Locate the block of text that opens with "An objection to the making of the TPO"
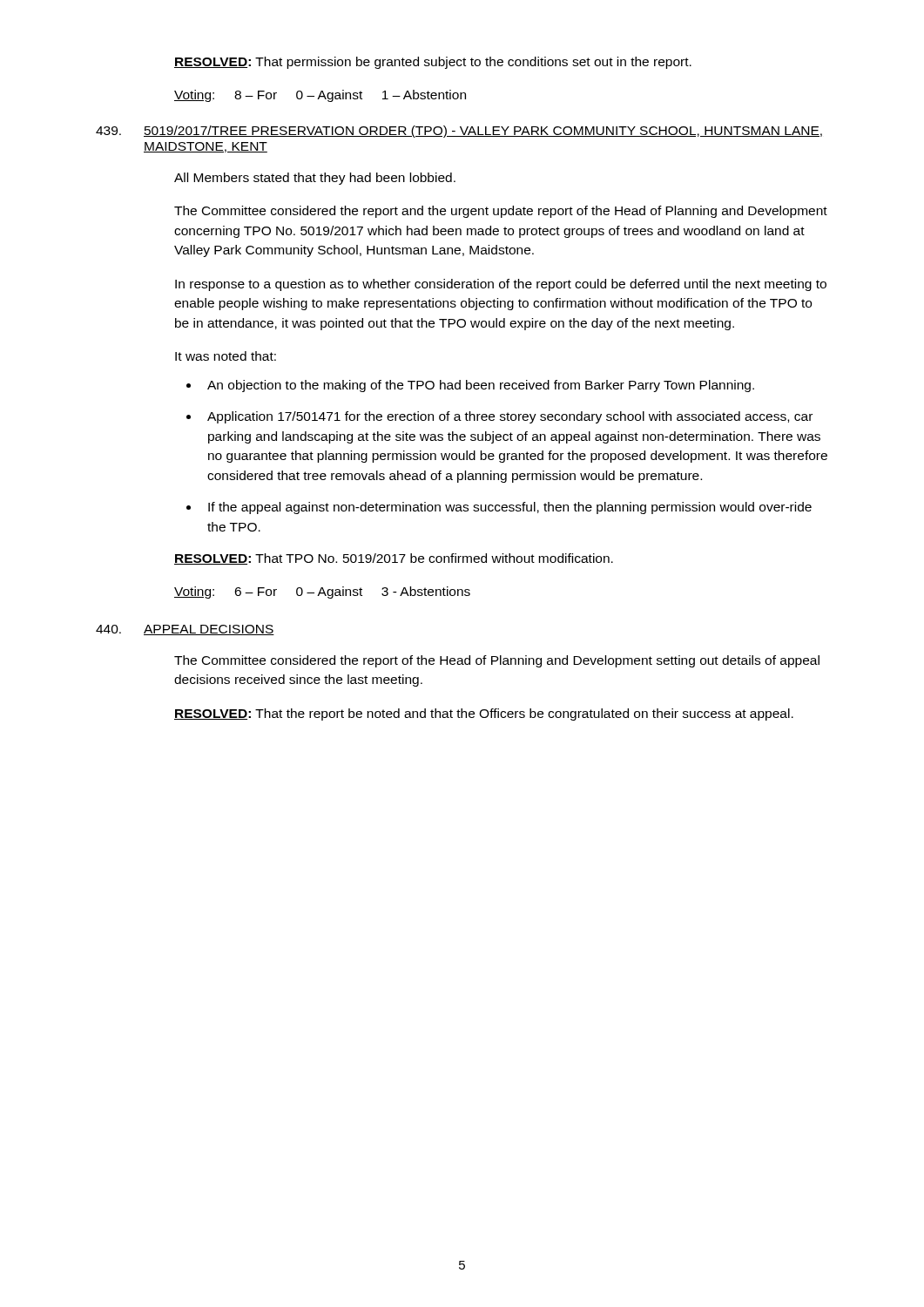 [481, 384]
